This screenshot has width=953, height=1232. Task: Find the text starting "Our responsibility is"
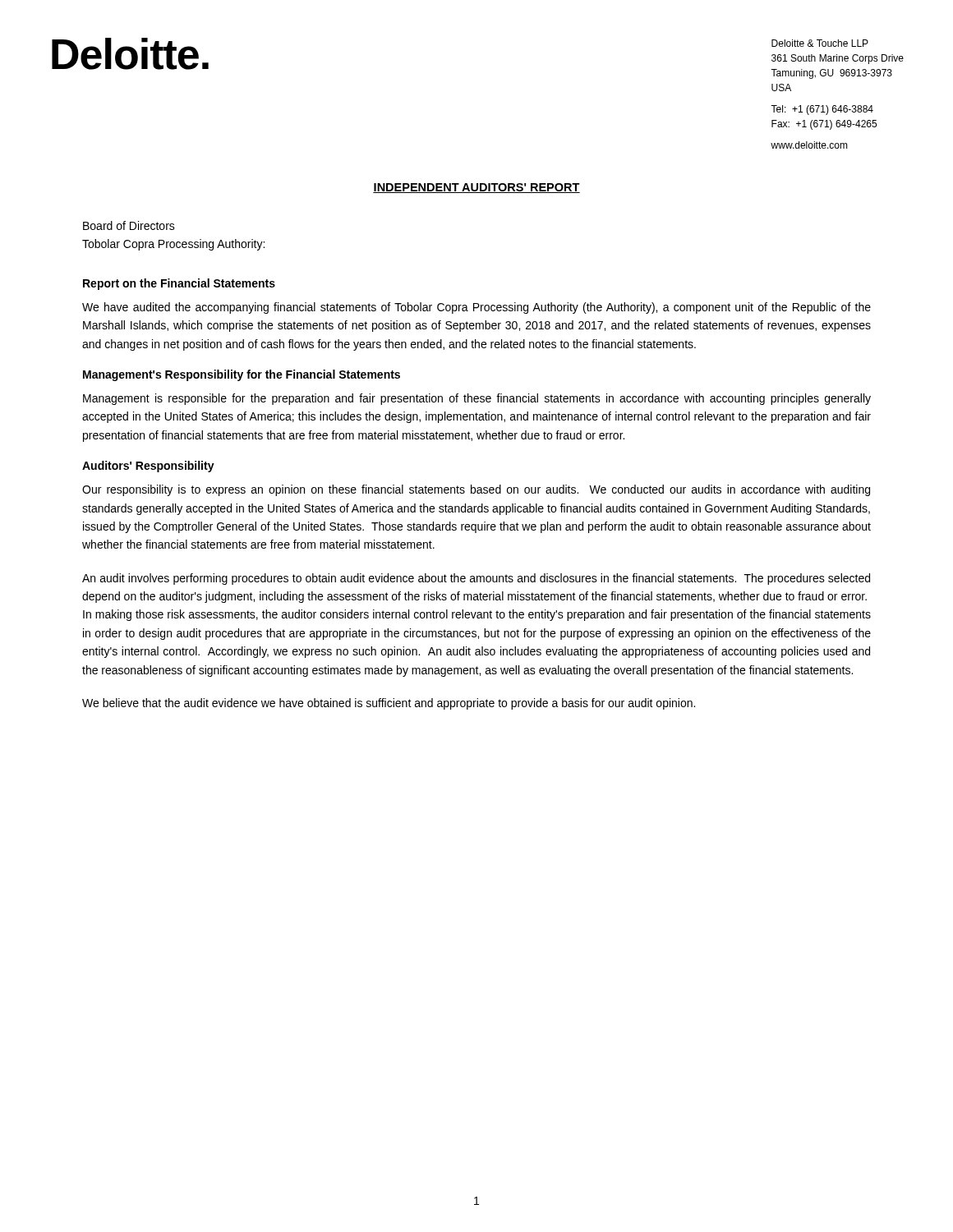pyautogui.click(x=476, y=517)
